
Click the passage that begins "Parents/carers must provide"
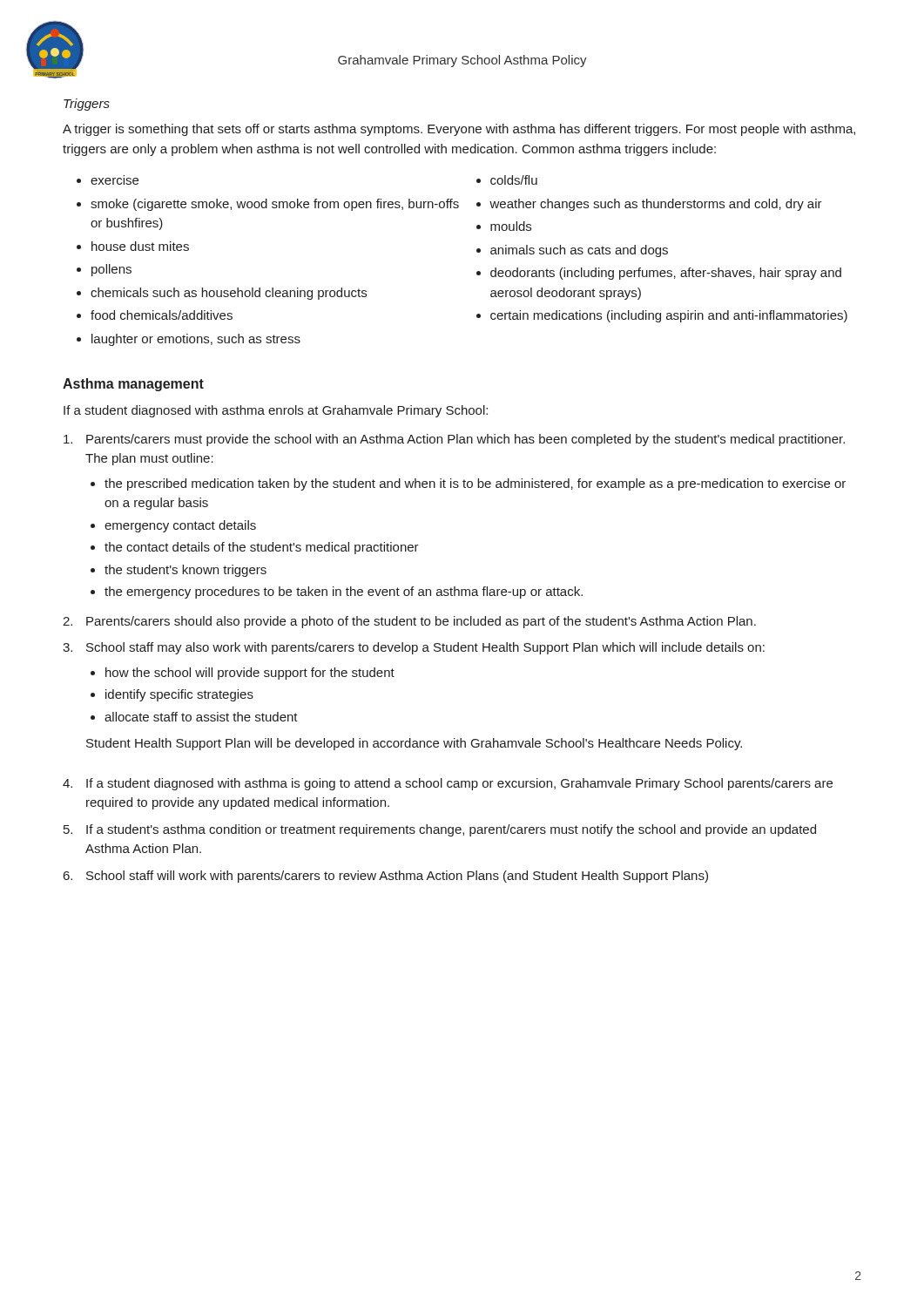[x=454, y=440]
